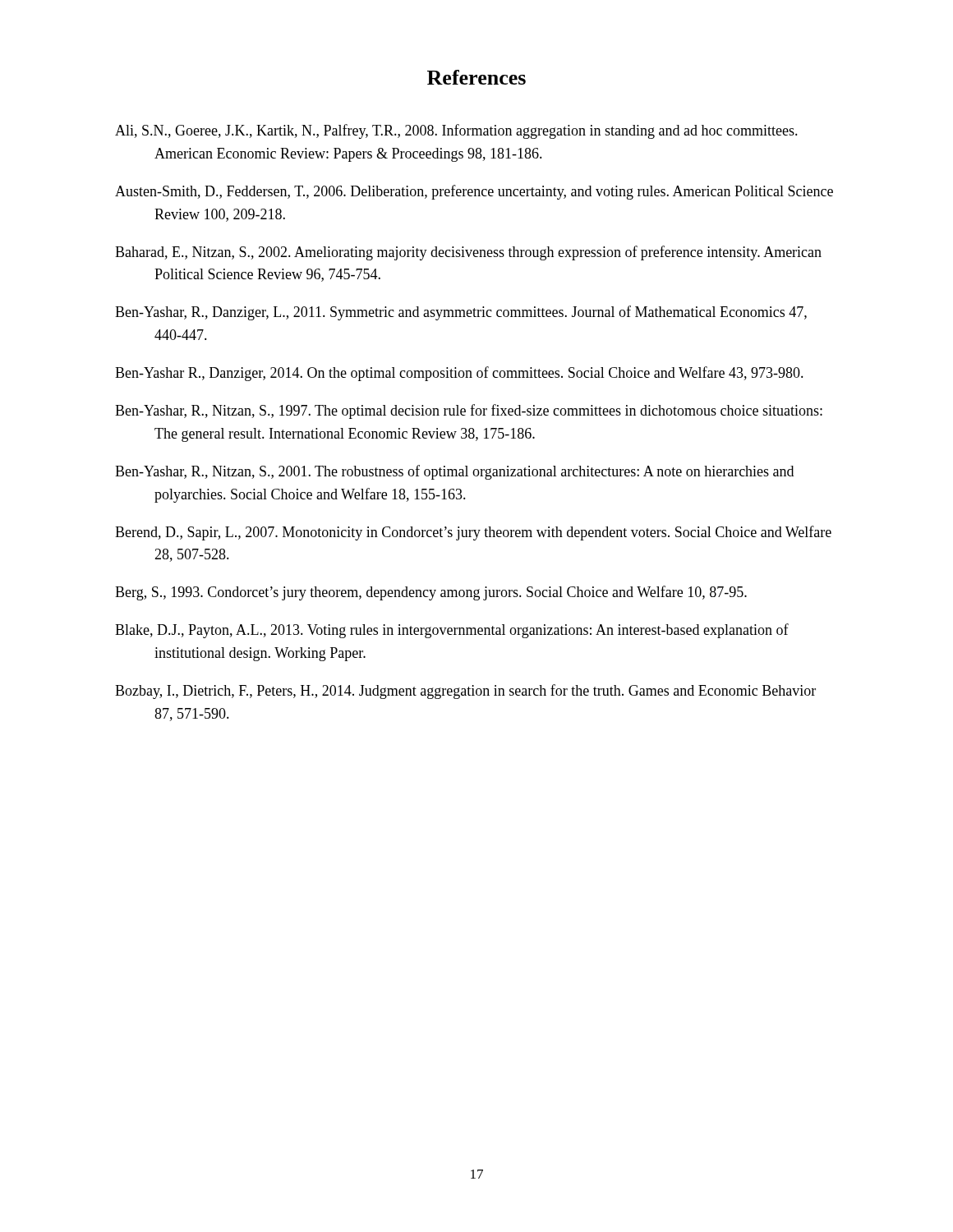Select the passage starting "Baharad, E., Nitzan, S., 2002. Ameliorating majority"
The height and width of the screenshot is (1232, 953).
click(x=468, y=263)
